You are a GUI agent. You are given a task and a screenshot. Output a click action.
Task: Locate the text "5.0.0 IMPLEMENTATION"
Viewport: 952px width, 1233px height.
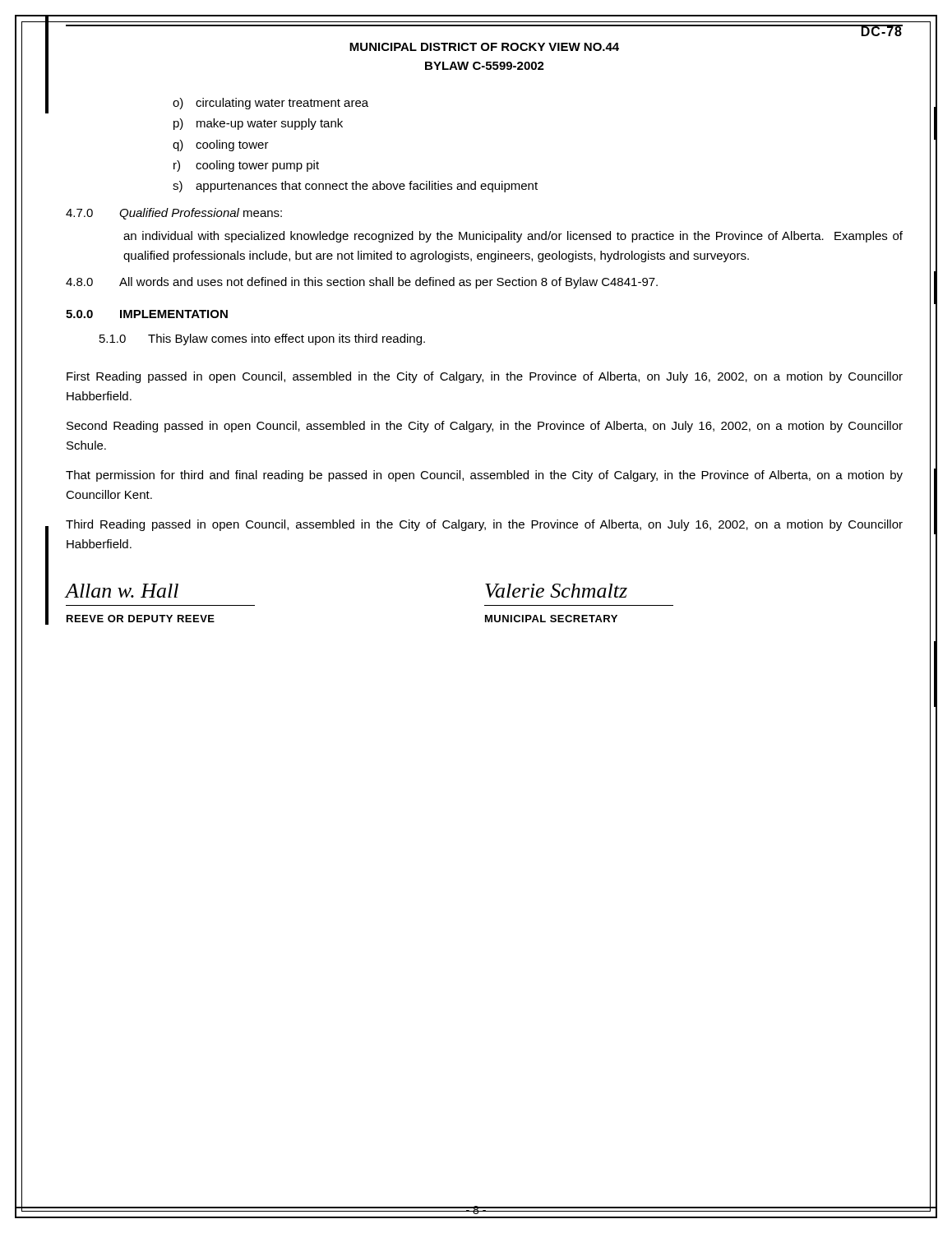tap(147, 314)
